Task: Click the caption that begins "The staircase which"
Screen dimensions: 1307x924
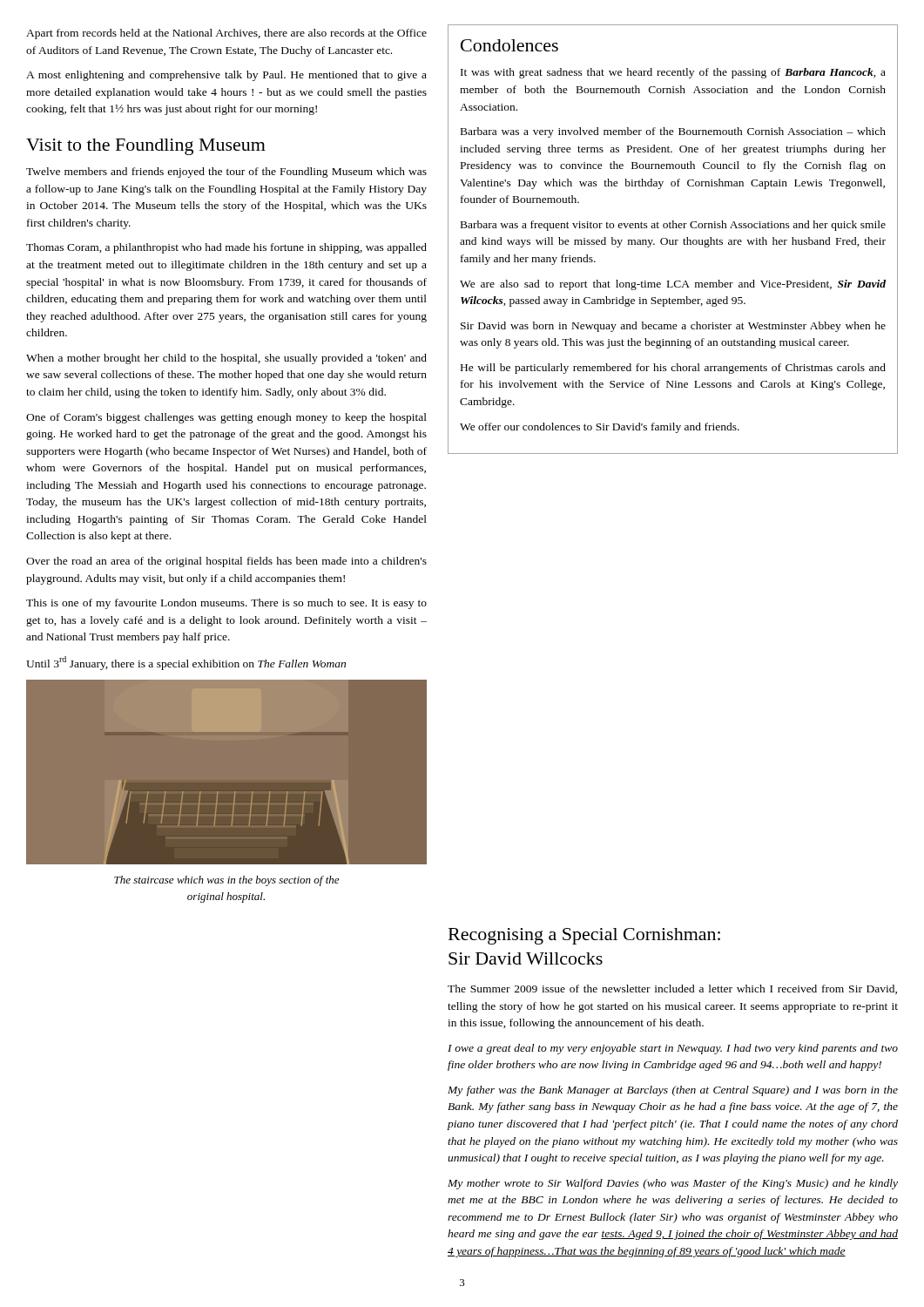Action: tap(226, 888)
